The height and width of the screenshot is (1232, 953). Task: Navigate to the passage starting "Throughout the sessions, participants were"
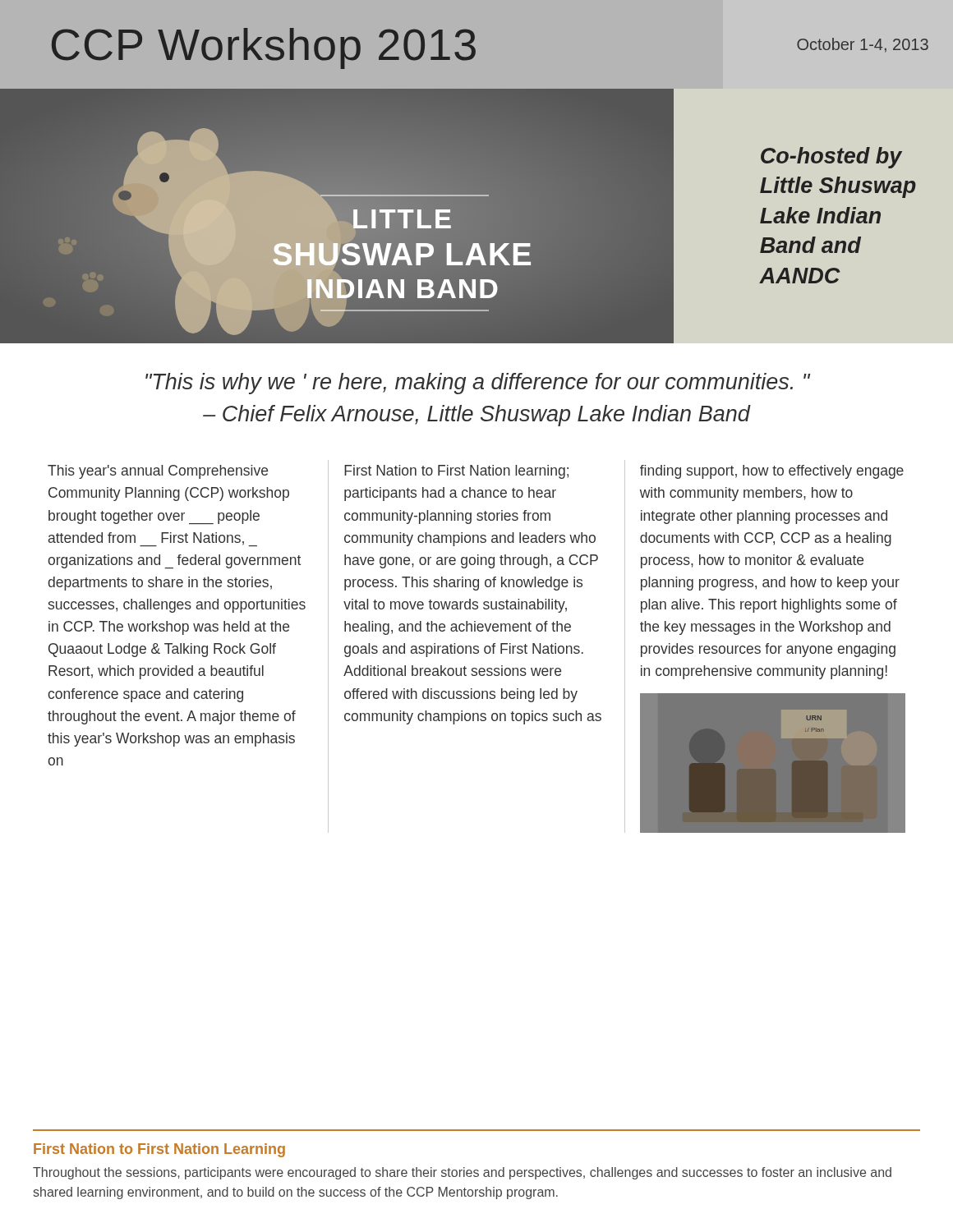coord(463,1182)
